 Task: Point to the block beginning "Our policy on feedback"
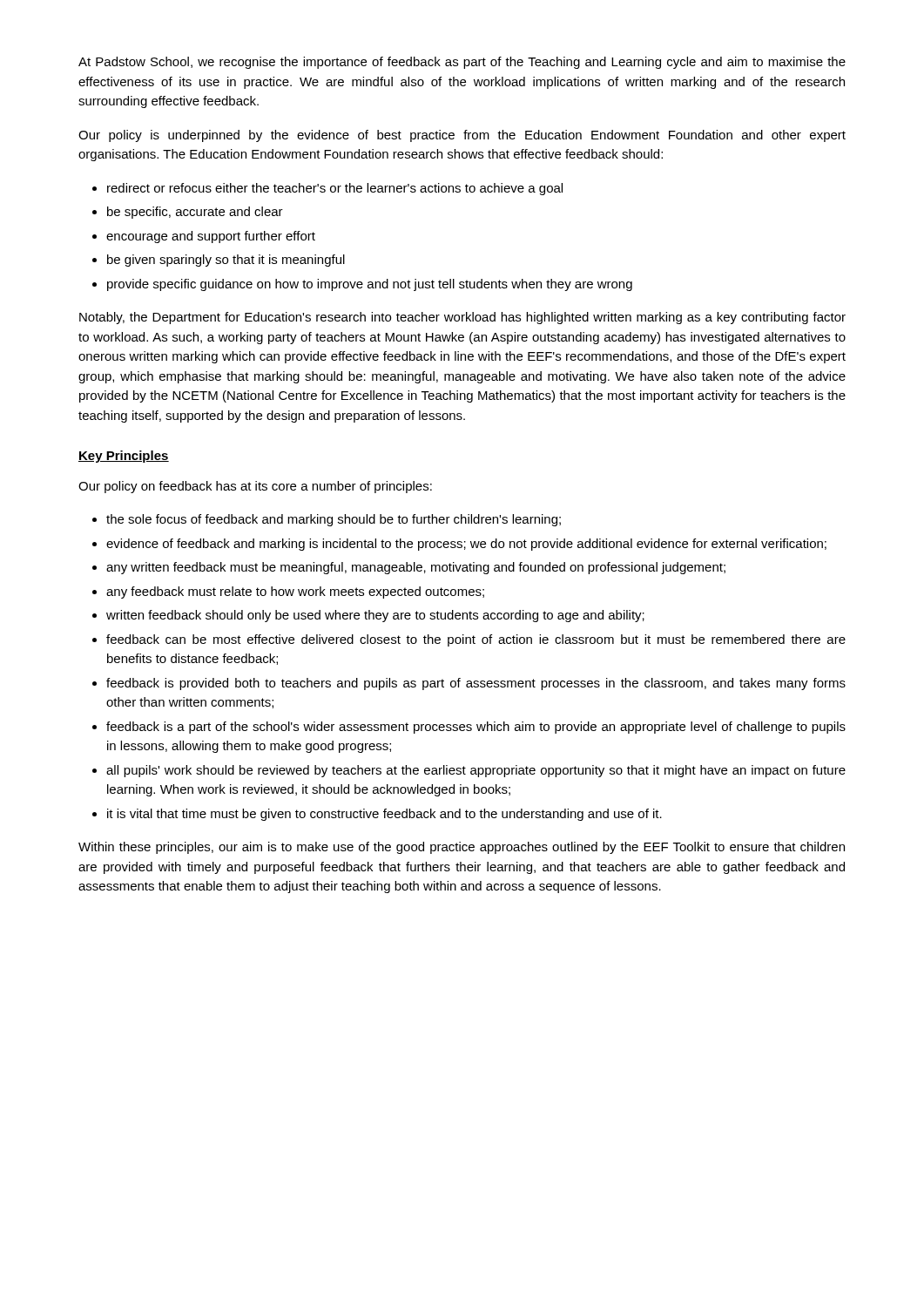pos(255,487)
